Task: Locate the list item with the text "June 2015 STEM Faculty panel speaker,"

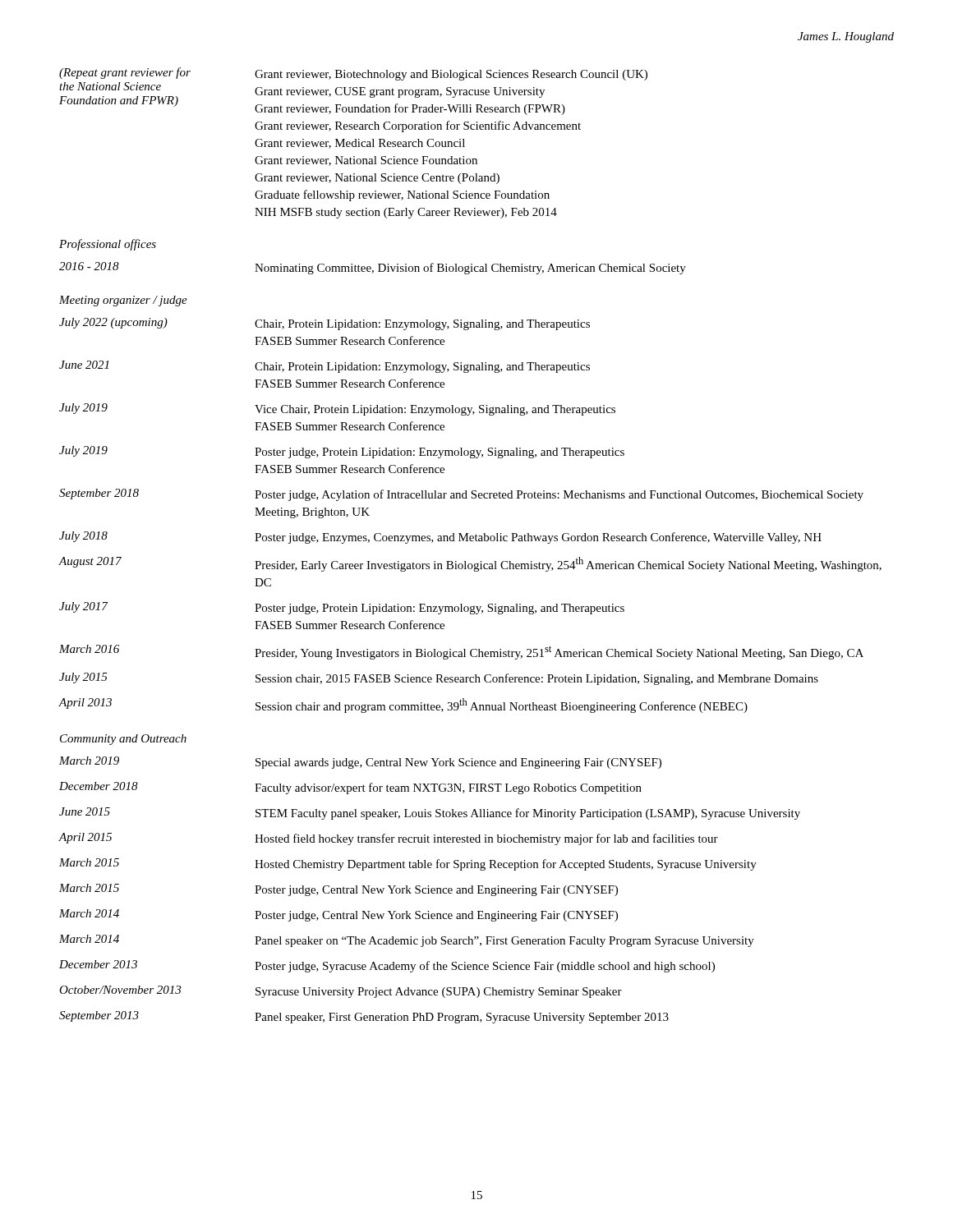Action: point(476,813)
